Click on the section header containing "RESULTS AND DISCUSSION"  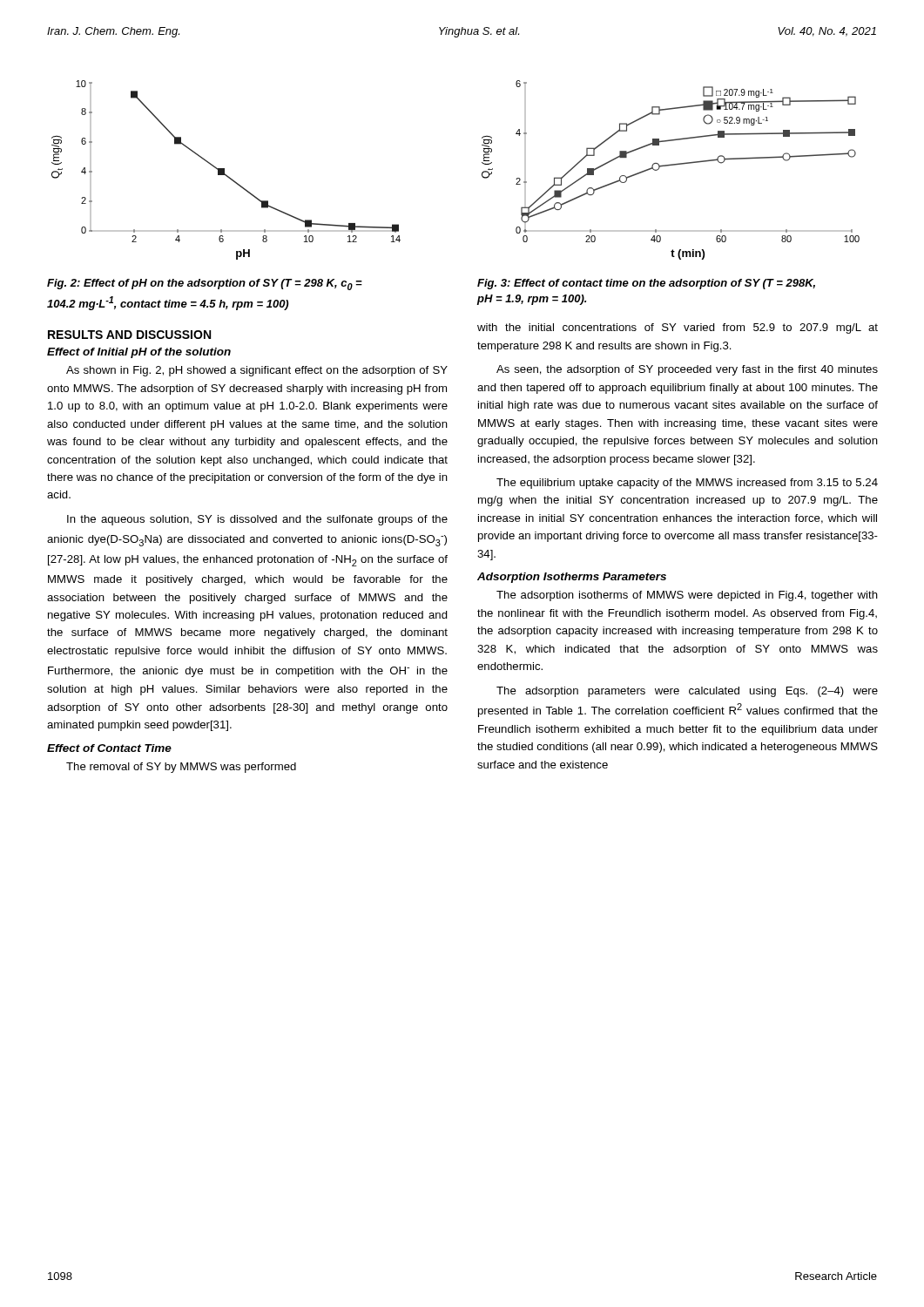[x=129, y=335]
